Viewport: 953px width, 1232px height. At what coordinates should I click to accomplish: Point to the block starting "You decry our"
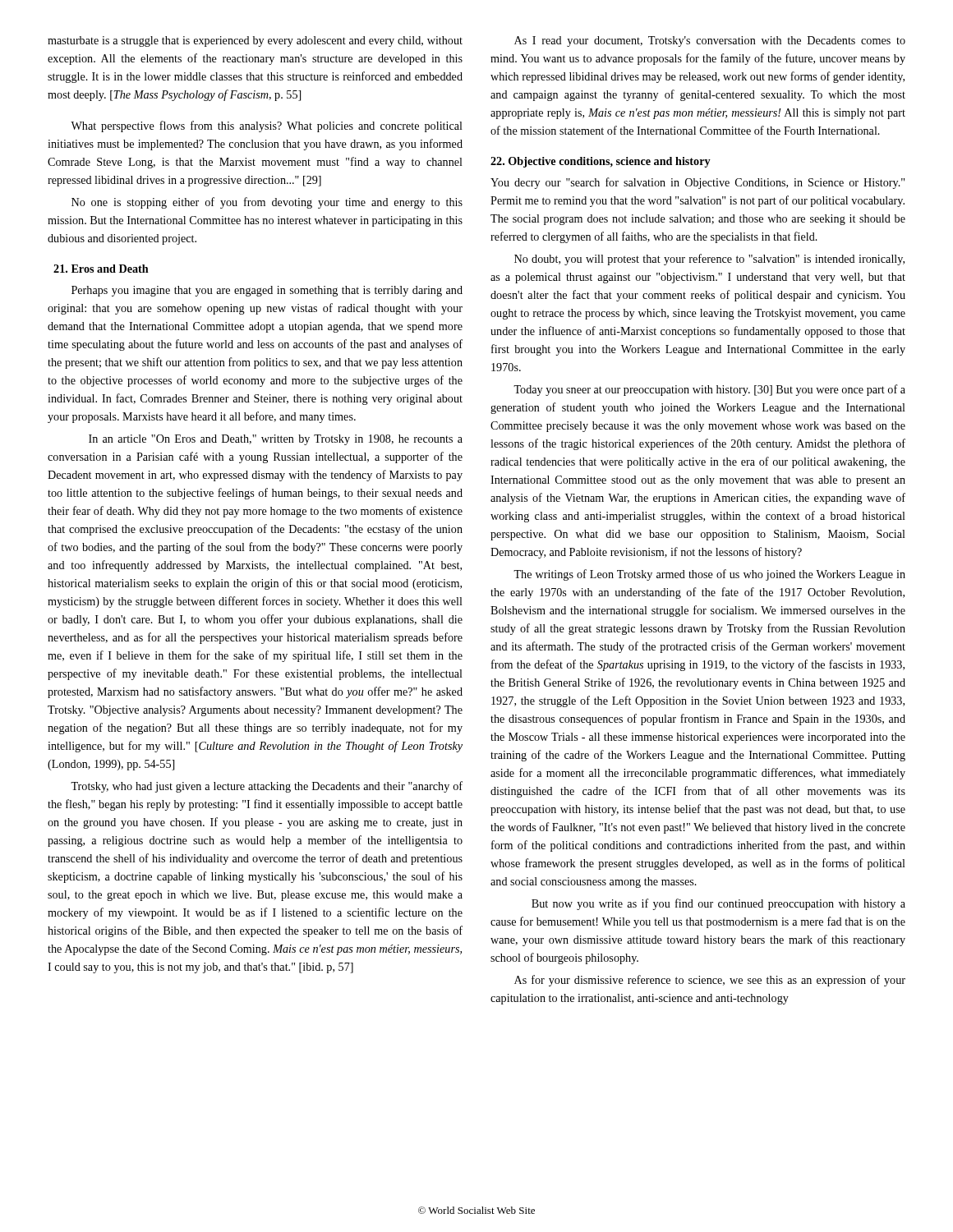point(698,209)
